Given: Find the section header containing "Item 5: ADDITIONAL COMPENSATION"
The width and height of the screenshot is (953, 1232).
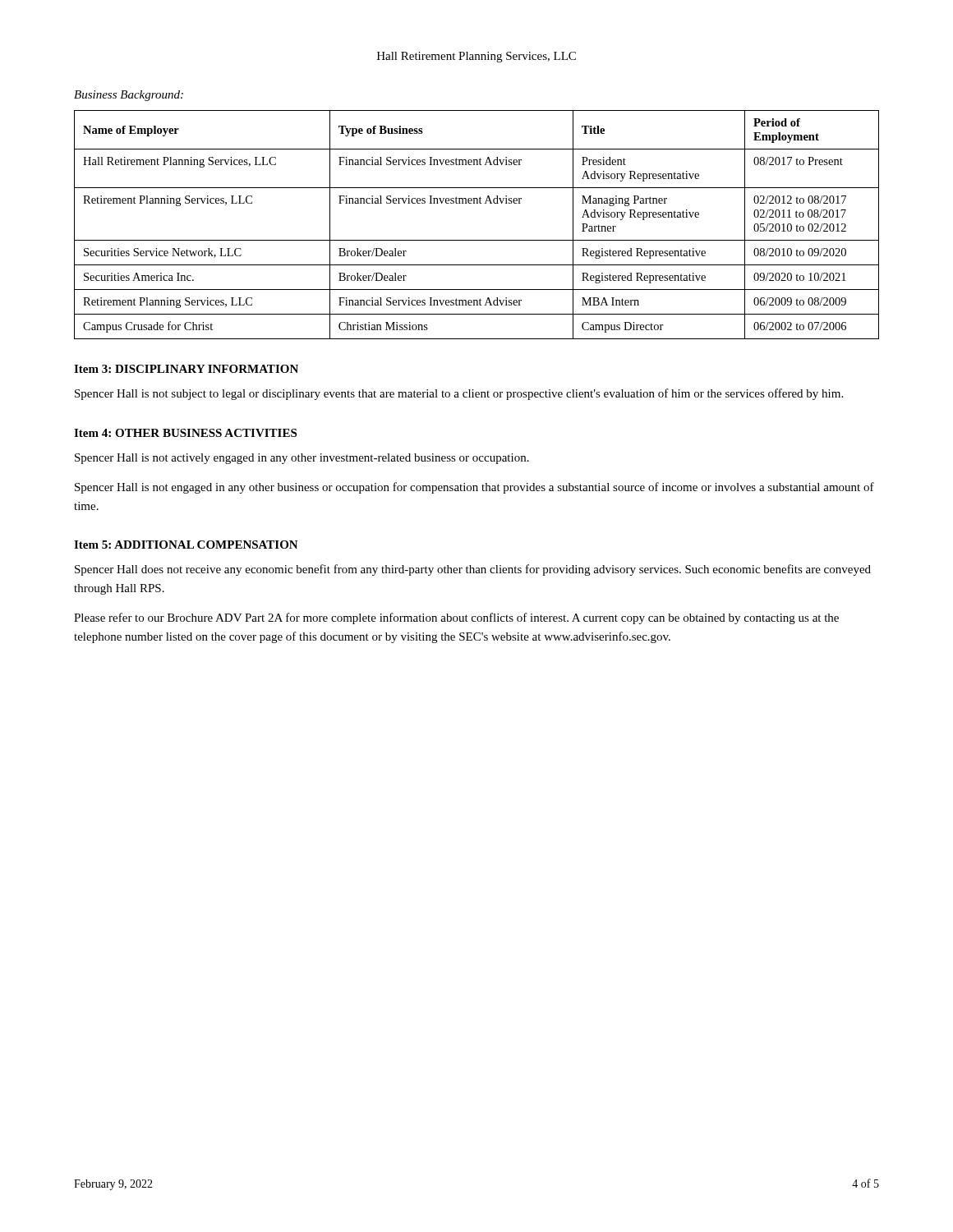Looking at the screenshot, I should (x=186, y=545).
